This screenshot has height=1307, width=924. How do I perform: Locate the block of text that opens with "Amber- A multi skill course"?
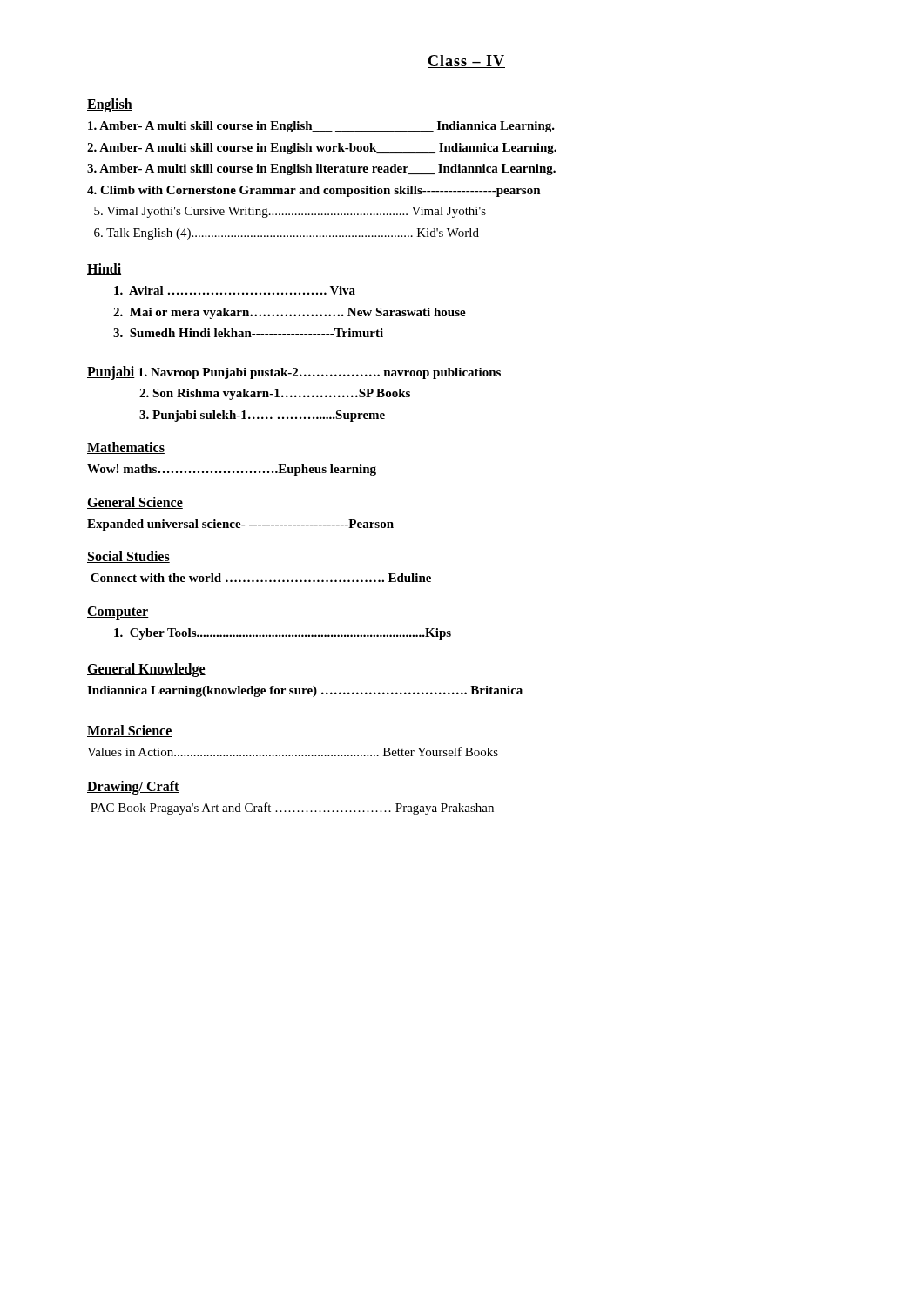pos(321,125)
